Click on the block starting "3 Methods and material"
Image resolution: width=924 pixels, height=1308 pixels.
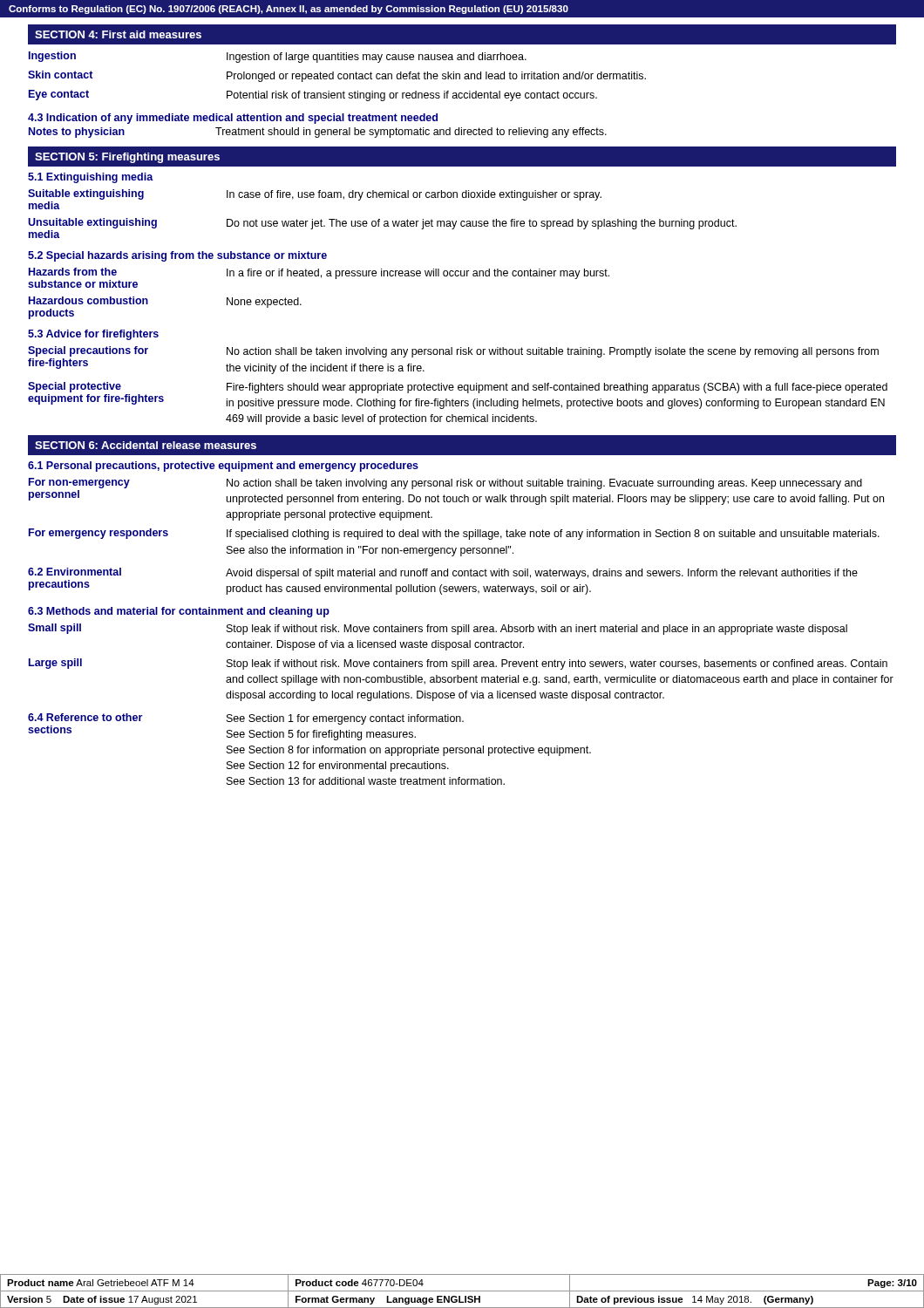(179, 611)
